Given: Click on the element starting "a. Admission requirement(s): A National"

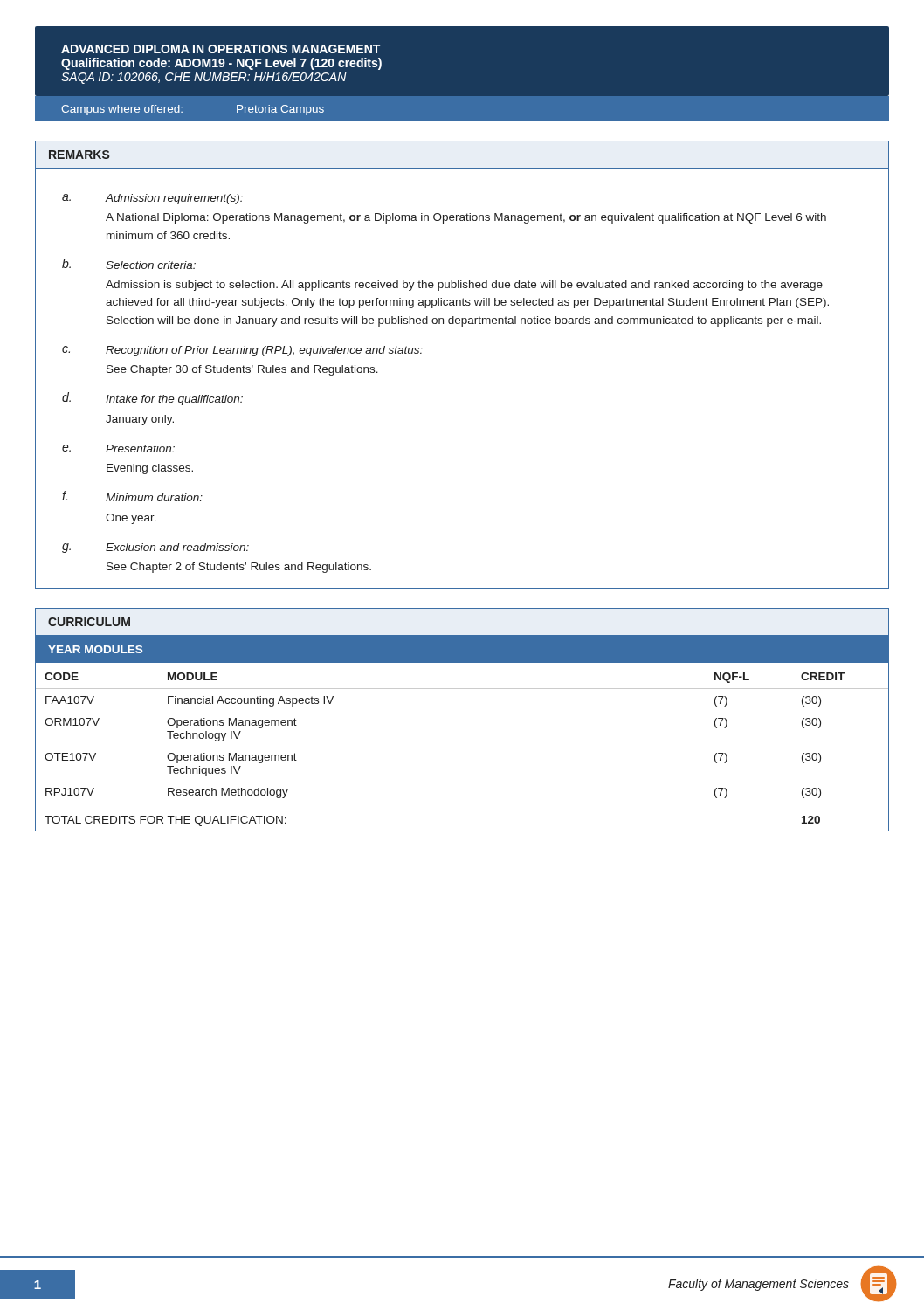Looking at the screenshot, I should click(462, 217).
